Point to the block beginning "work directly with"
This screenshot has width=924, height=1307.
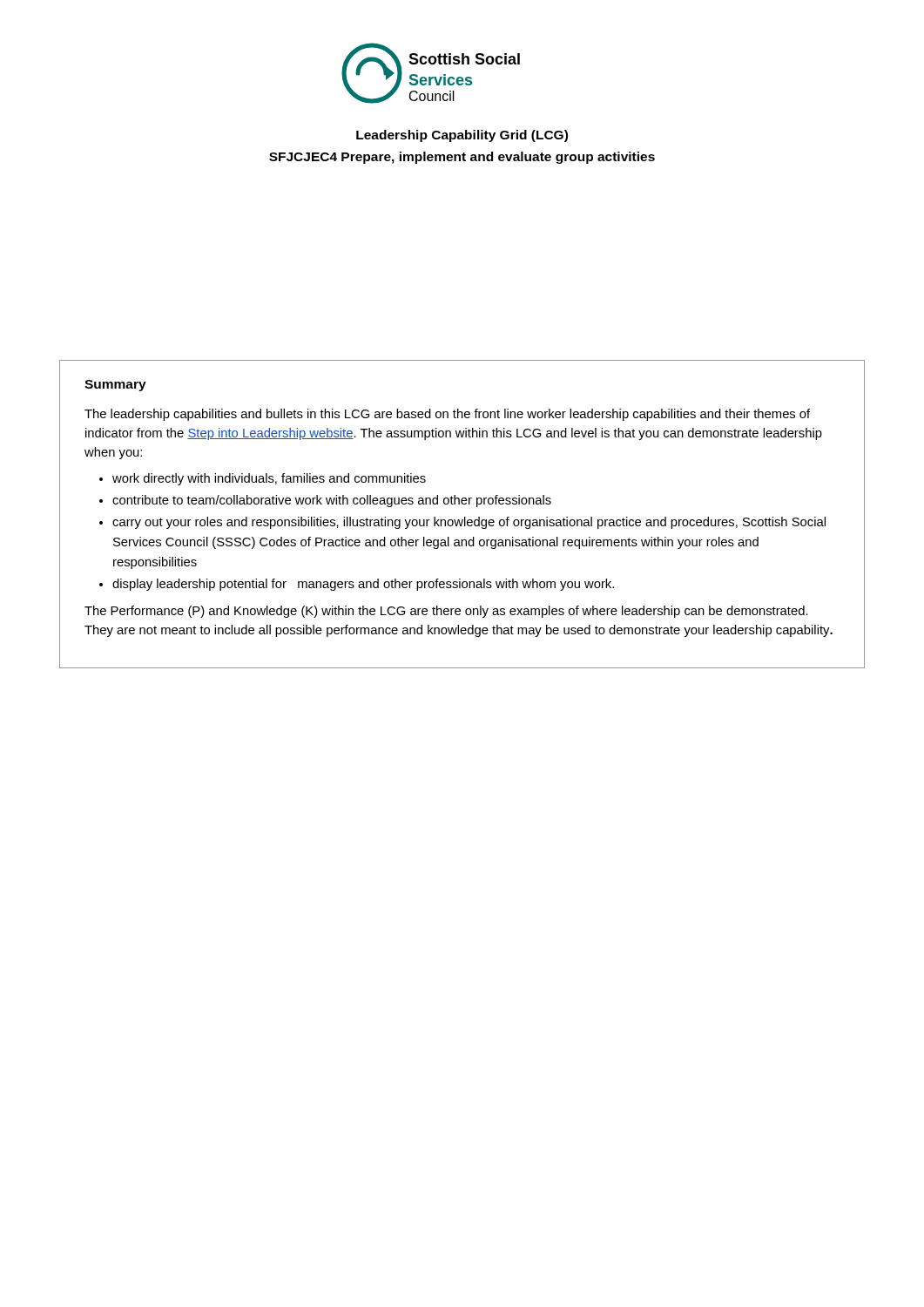click(x=269, y=478)
